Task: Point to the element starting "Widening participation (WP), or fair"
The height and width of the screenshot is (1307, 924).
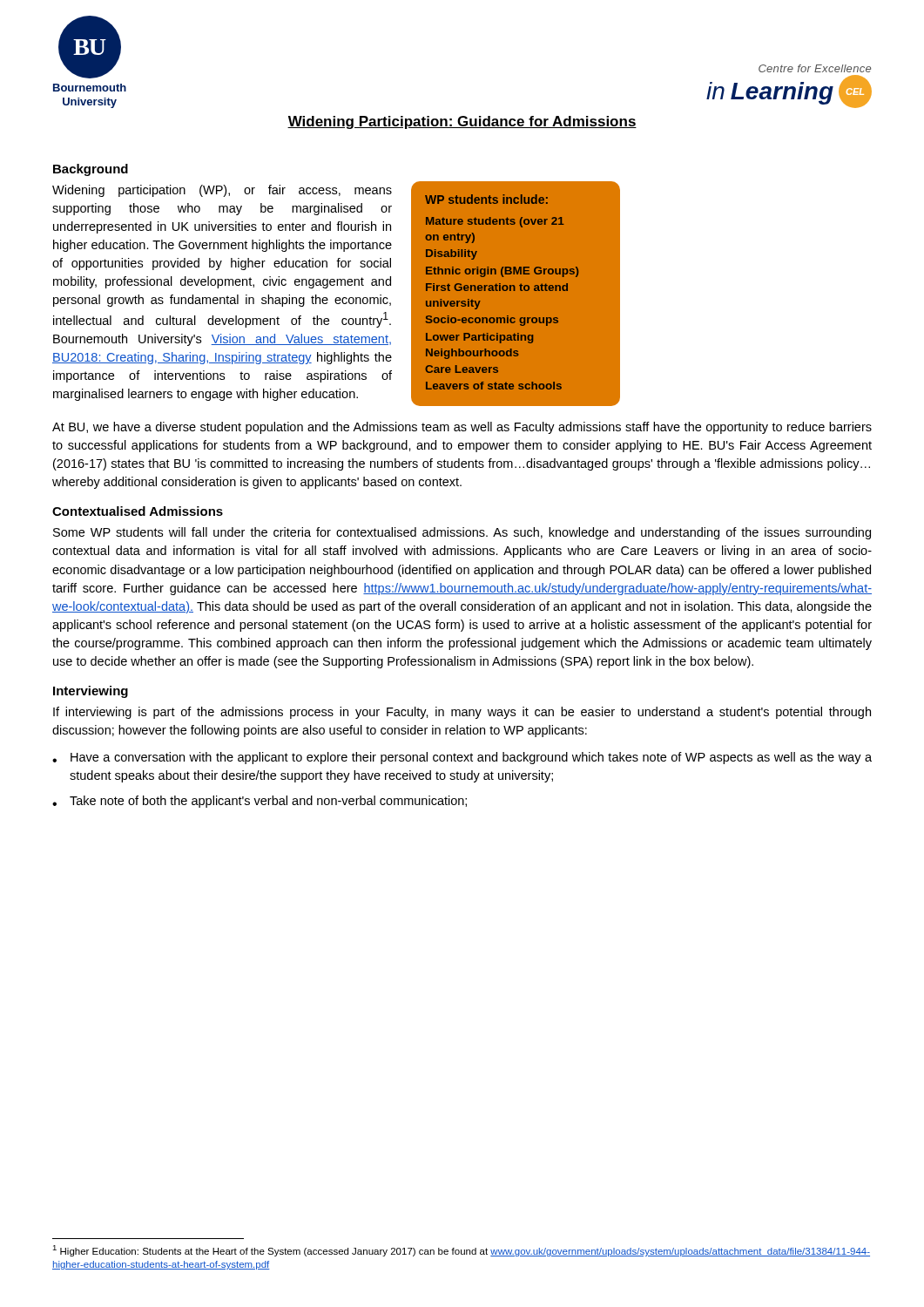Action: tap(222, 292)
